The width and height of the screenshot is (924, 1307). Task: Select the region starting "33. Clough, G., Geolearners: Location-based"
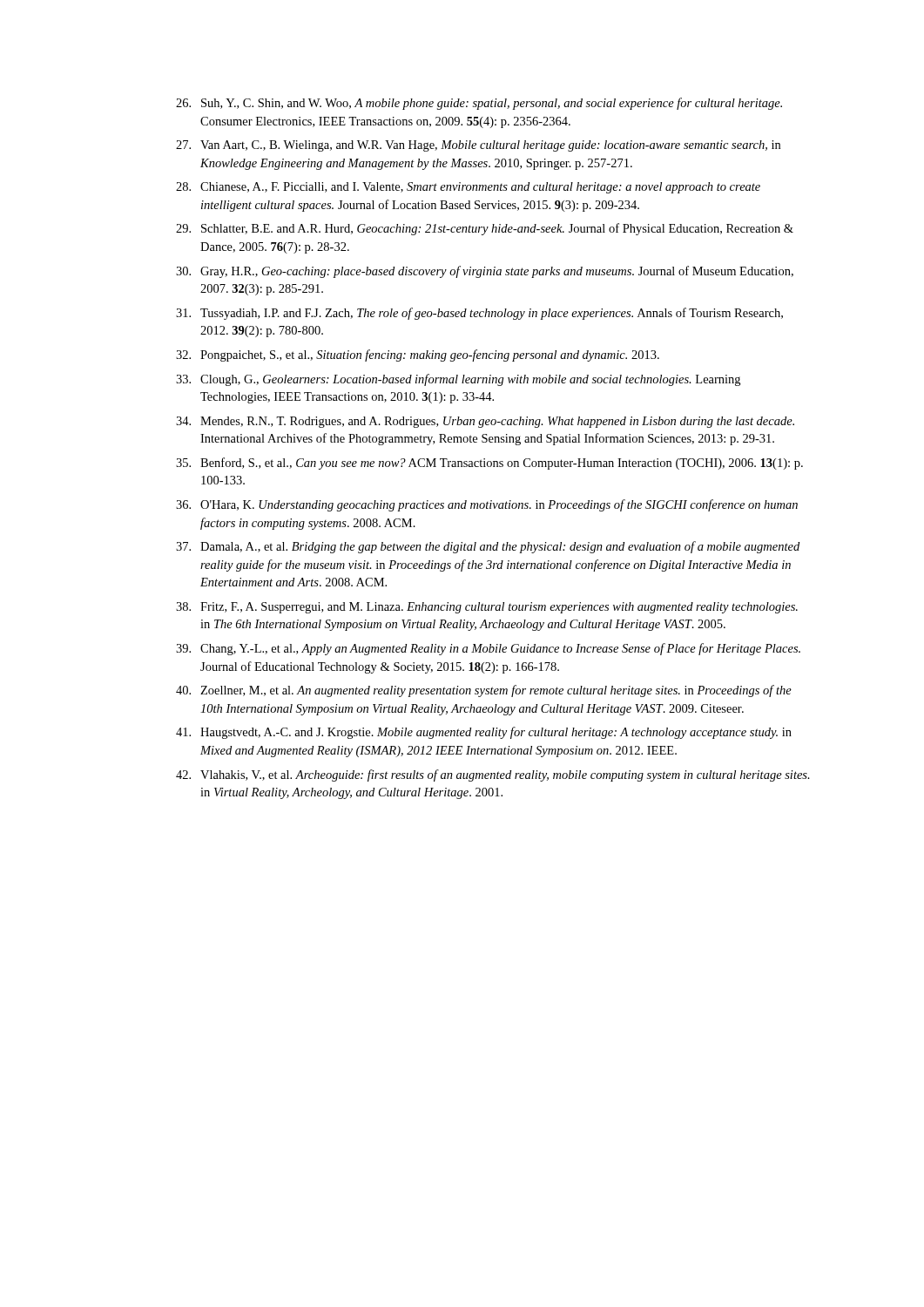[483, 388]
